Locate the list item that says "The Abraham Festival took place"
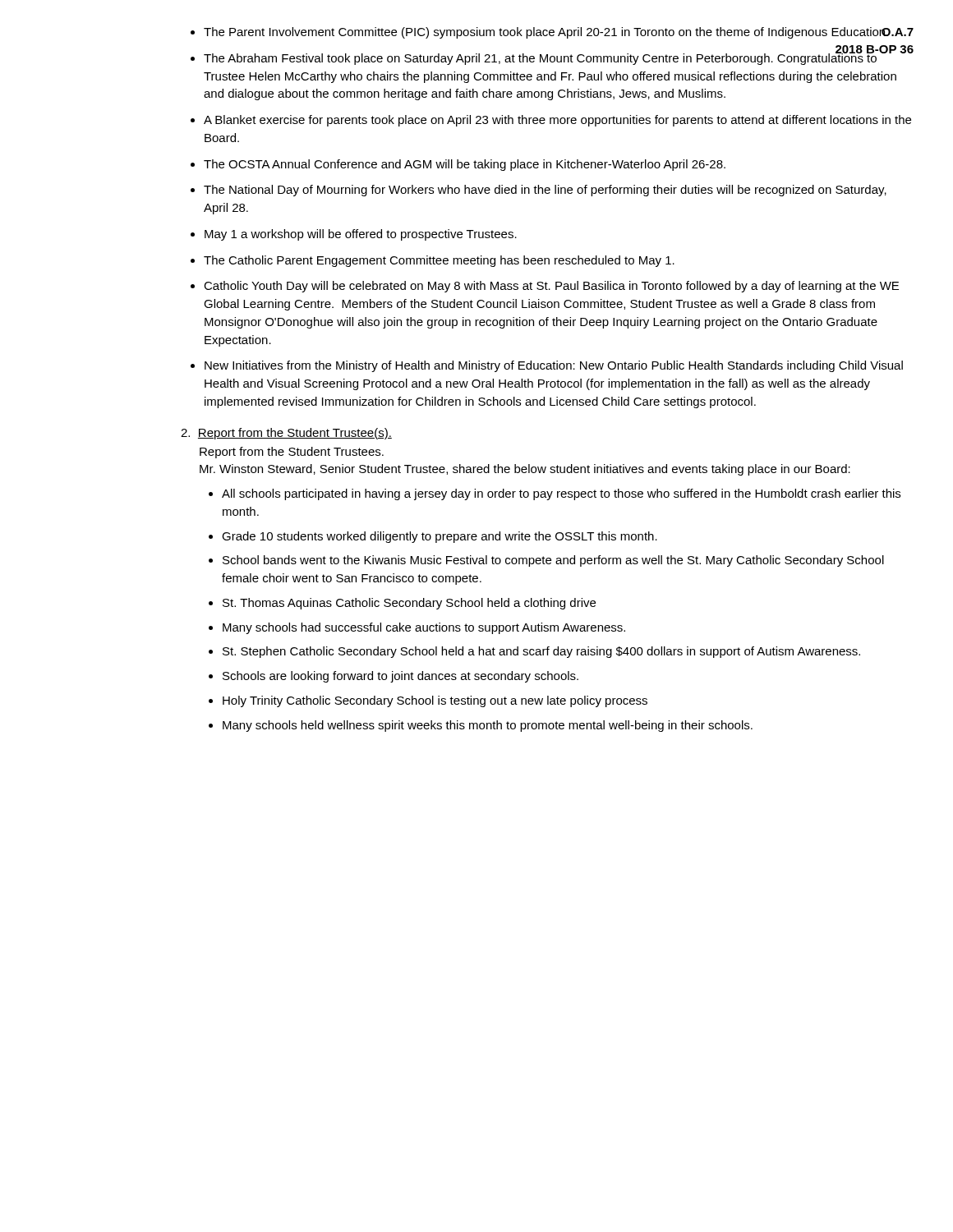 pos(550,76)
